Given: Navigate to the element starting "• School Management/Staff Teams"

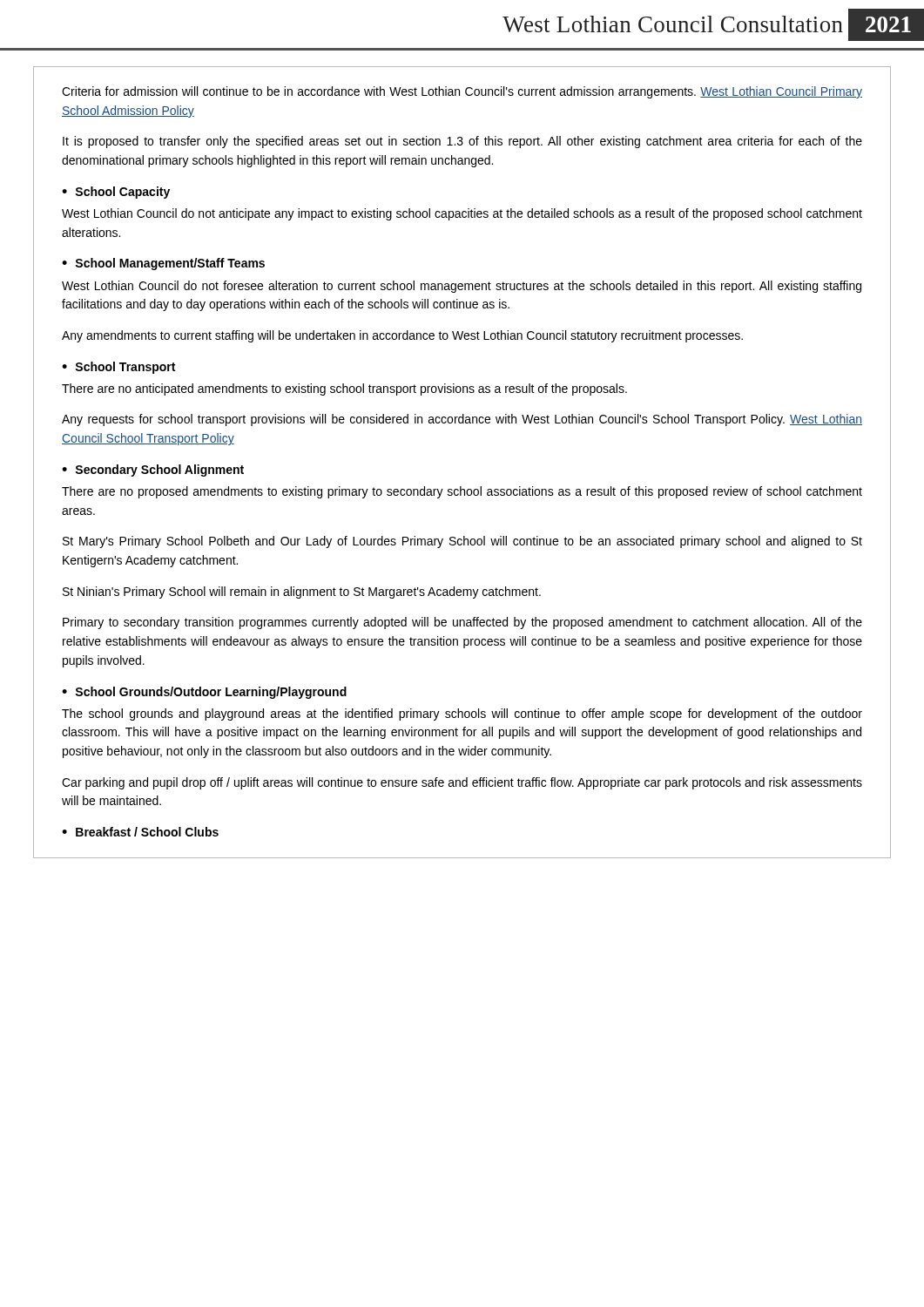Looking at the screenshot, I should coord(164,265).
